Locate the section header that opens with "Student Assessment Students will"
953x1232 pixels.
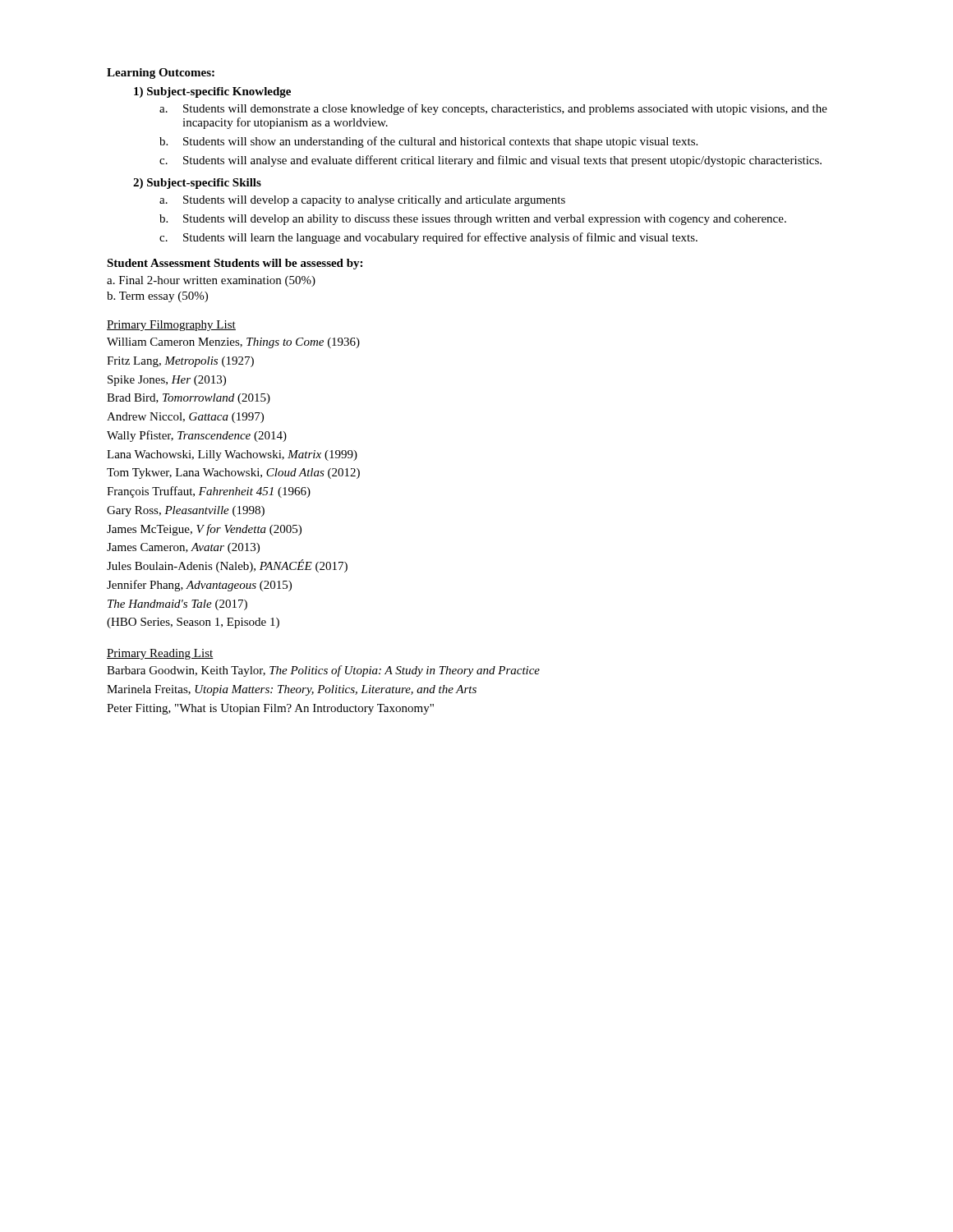(235, 263)
